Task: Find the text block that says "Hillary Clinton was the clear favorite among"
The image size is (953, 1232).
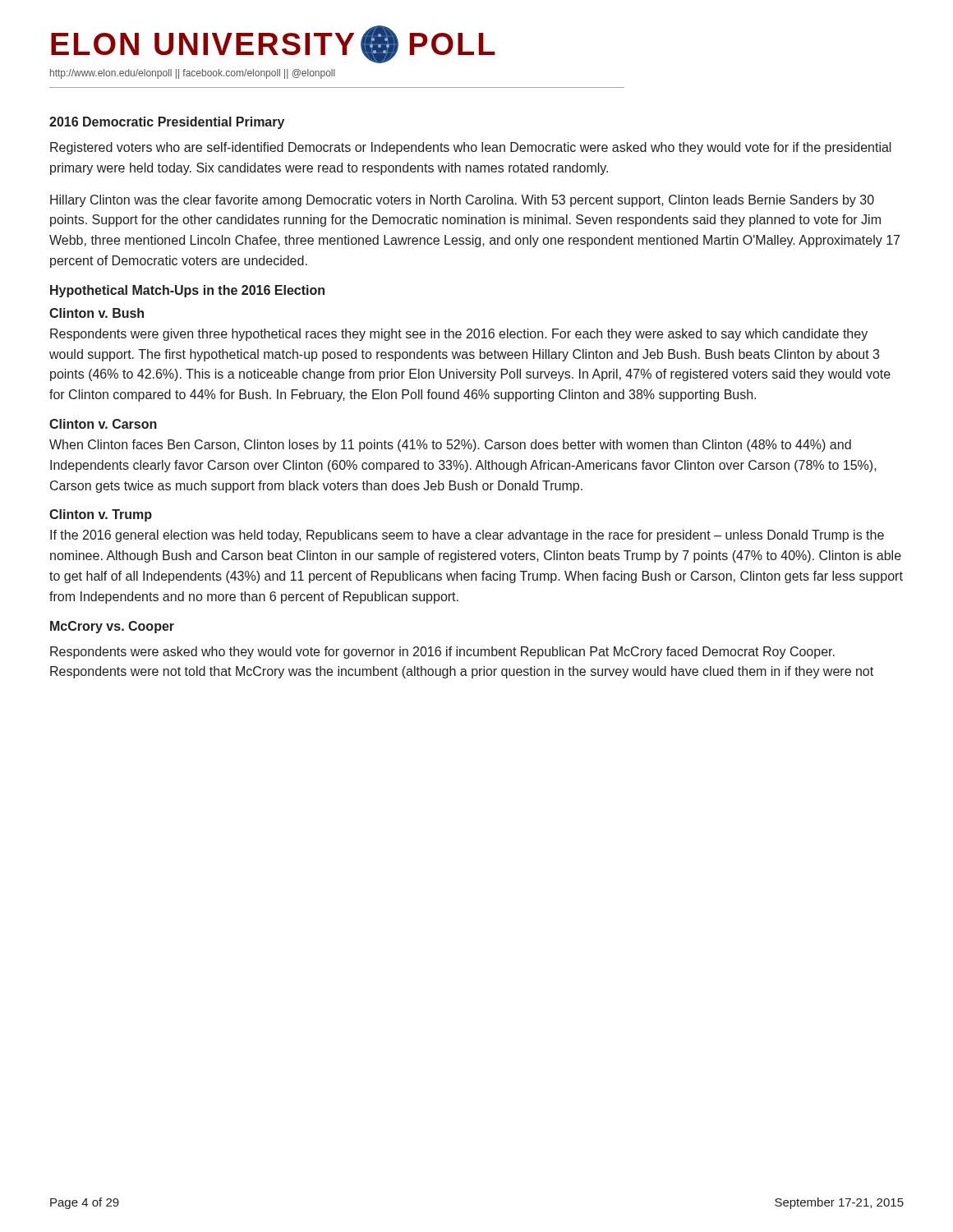Action: (x=475, y=230)
